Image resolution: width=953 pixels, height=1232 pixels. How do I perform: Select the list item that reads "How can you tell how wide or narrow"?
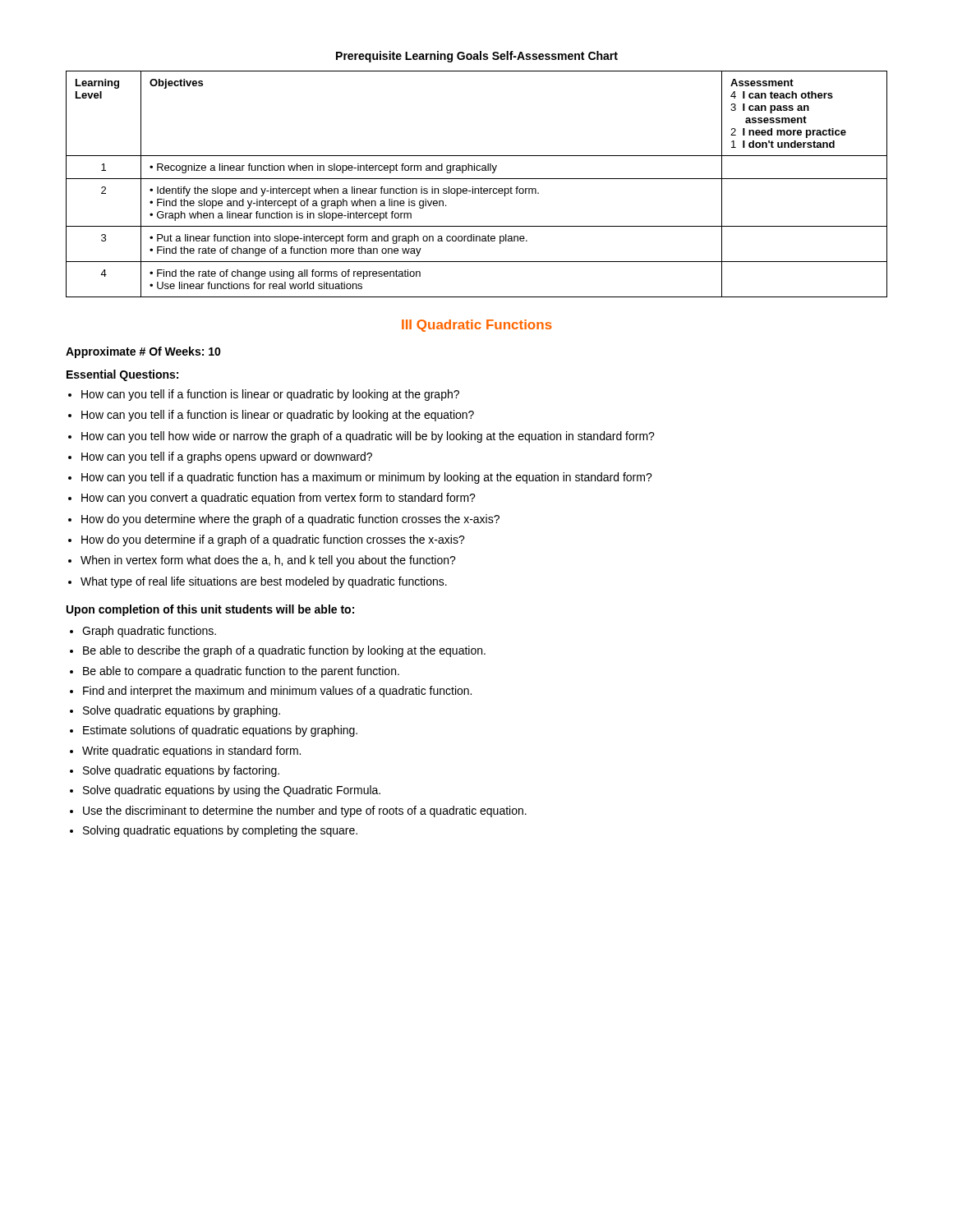(x=368, y=436)
